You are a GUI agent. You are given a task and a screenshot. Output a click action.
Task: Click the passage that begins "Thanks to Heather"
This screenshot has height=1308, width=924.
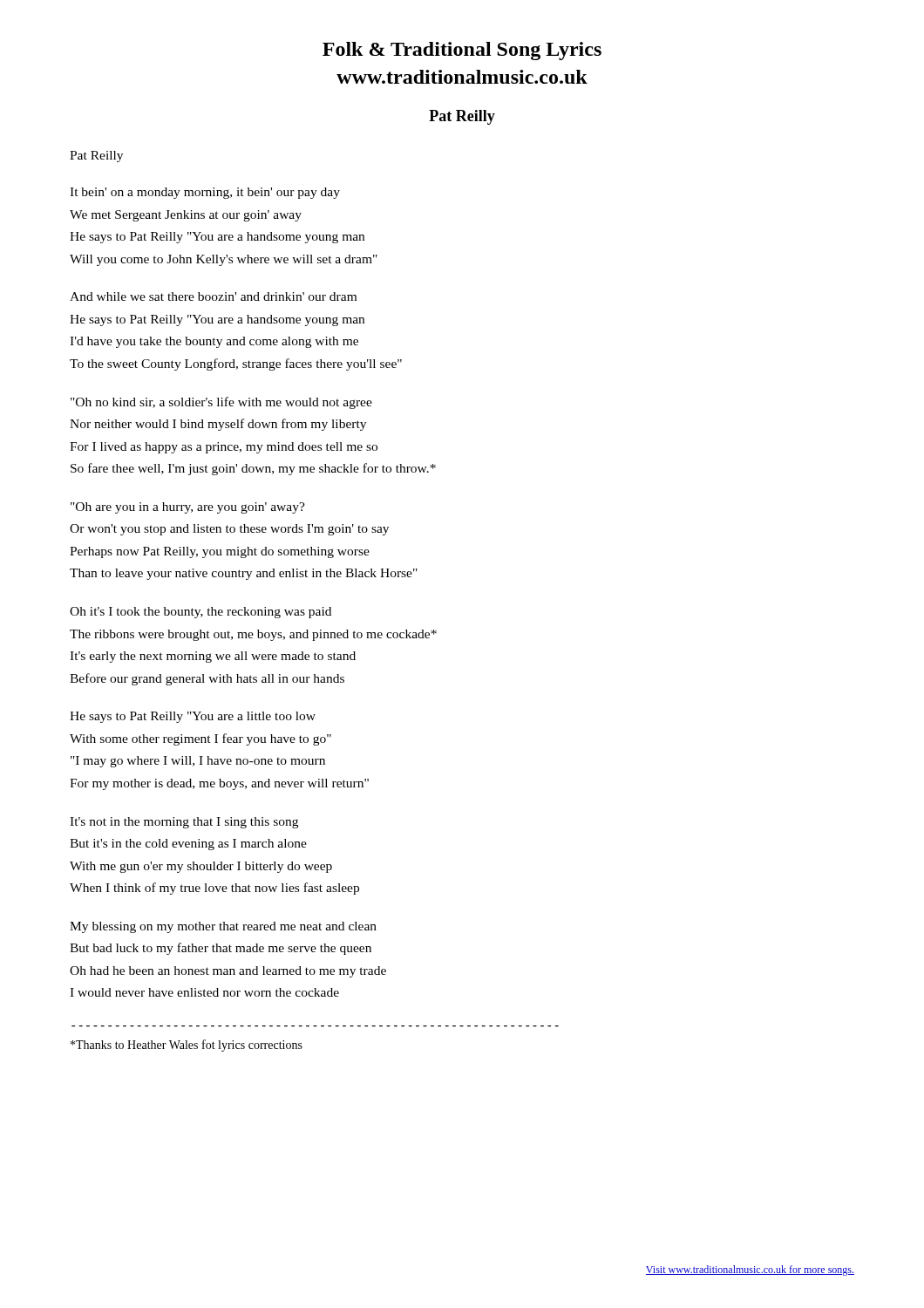[x=186, y=1045]
